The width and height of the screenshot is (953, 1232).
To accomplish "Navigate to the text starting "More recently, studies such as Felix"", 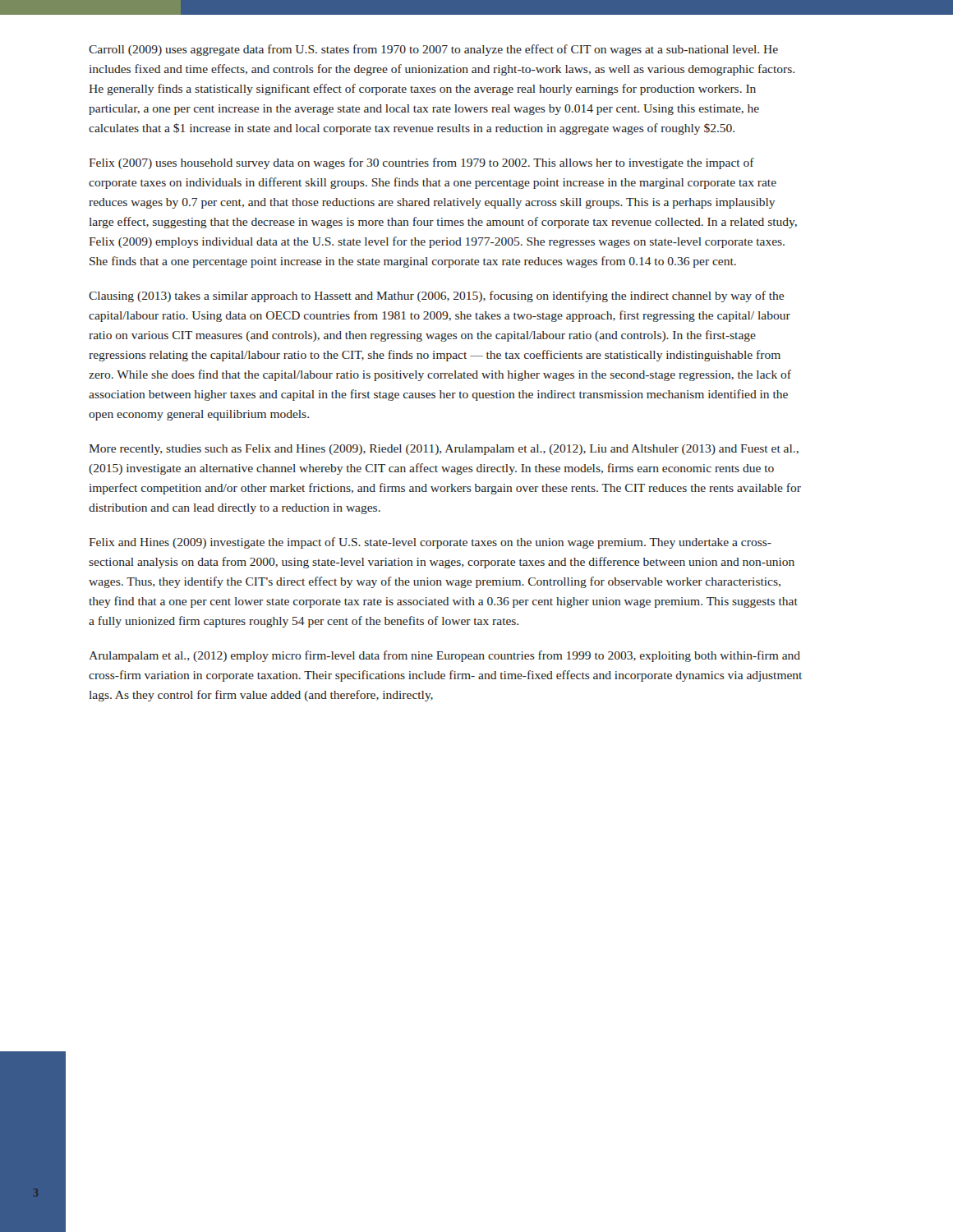I will pyautogui.click(x=446, y=478).
